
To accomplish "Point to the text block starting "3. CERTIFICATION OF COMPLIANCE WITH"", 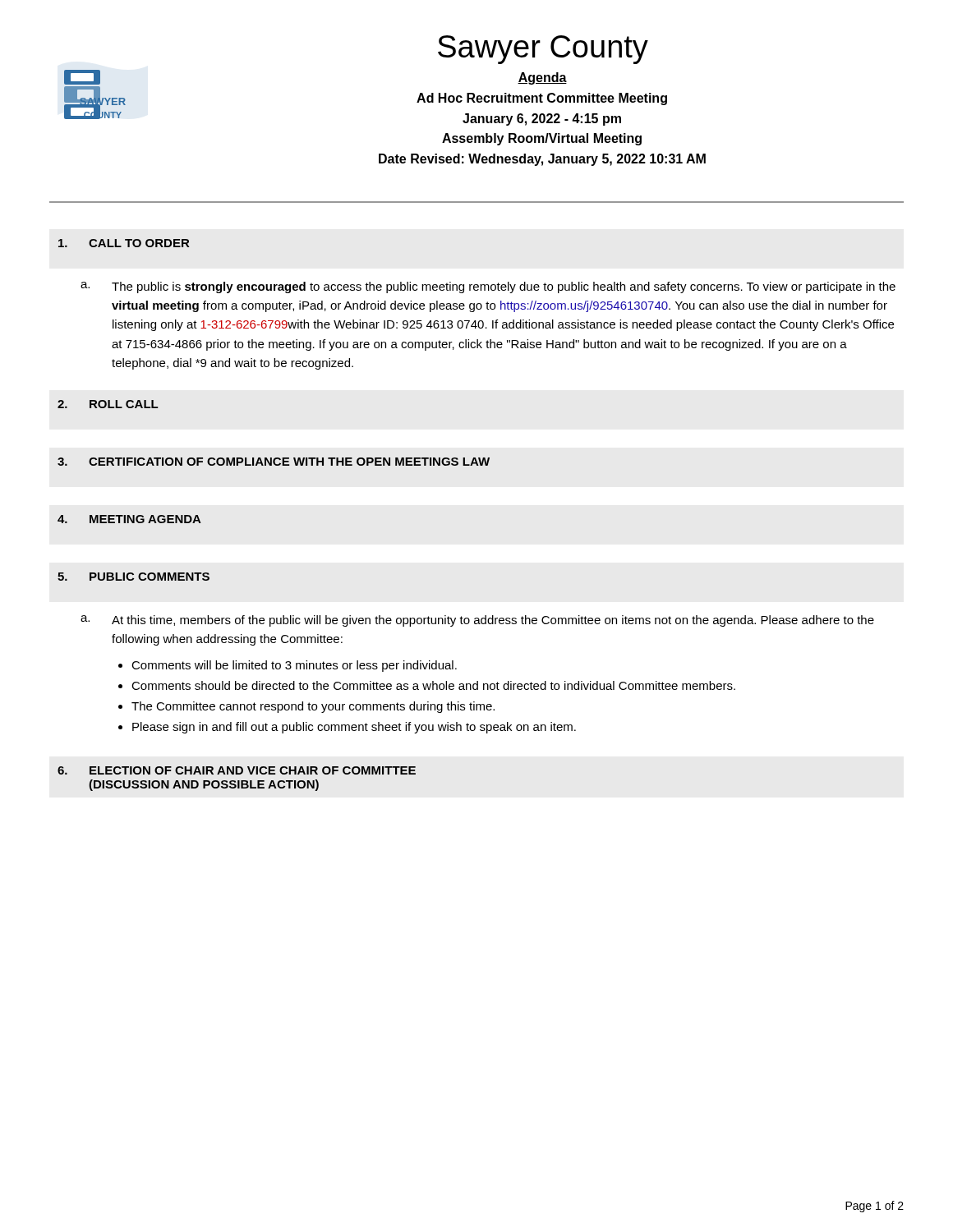I will pos(274,468).
